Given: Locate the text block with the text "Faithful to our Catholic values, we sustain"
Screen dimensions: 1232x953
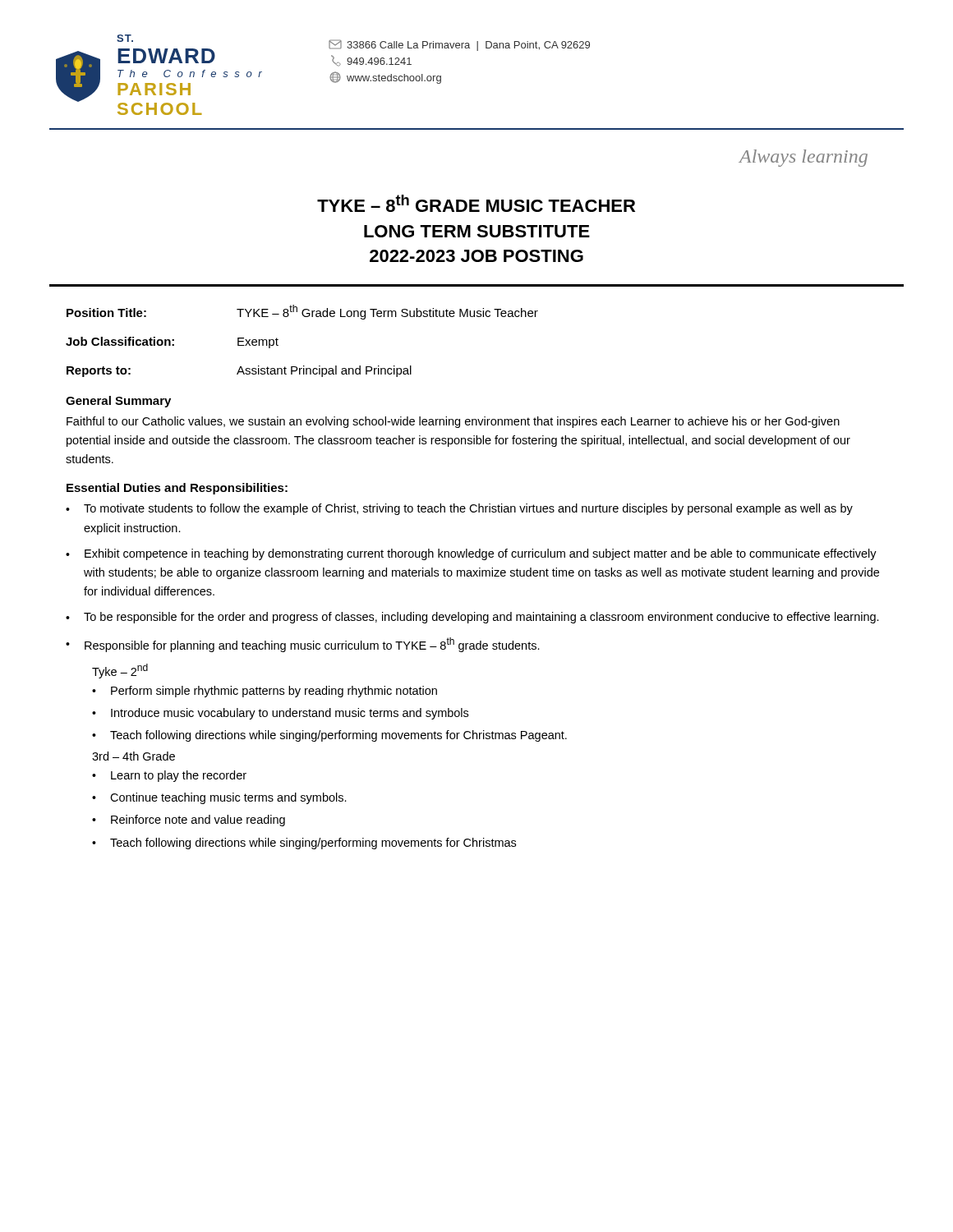Looking at the screenshot, I should (x=458, y=440).
